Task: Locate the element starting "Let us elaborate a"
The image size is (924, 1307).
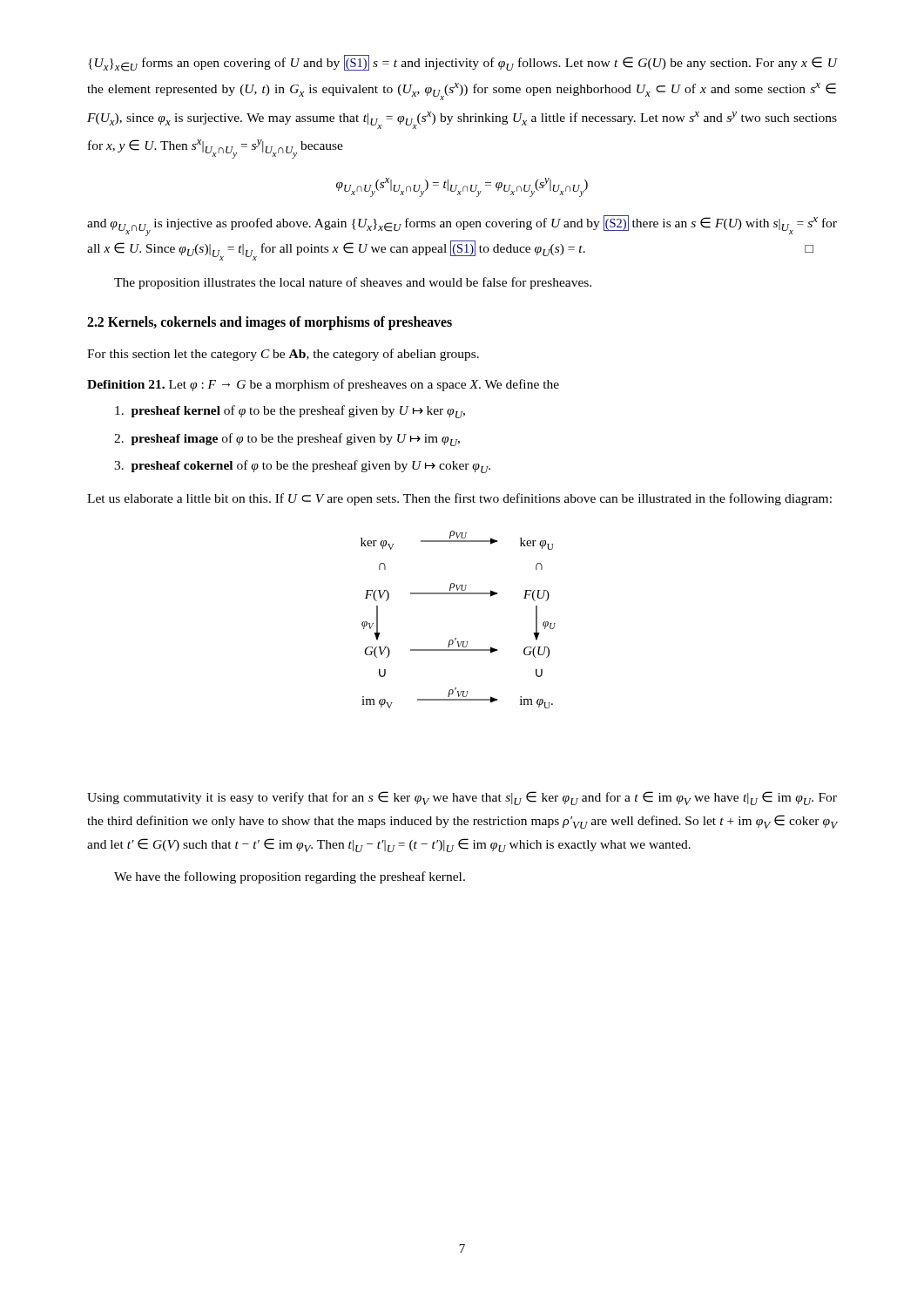Action: point(462,499)
